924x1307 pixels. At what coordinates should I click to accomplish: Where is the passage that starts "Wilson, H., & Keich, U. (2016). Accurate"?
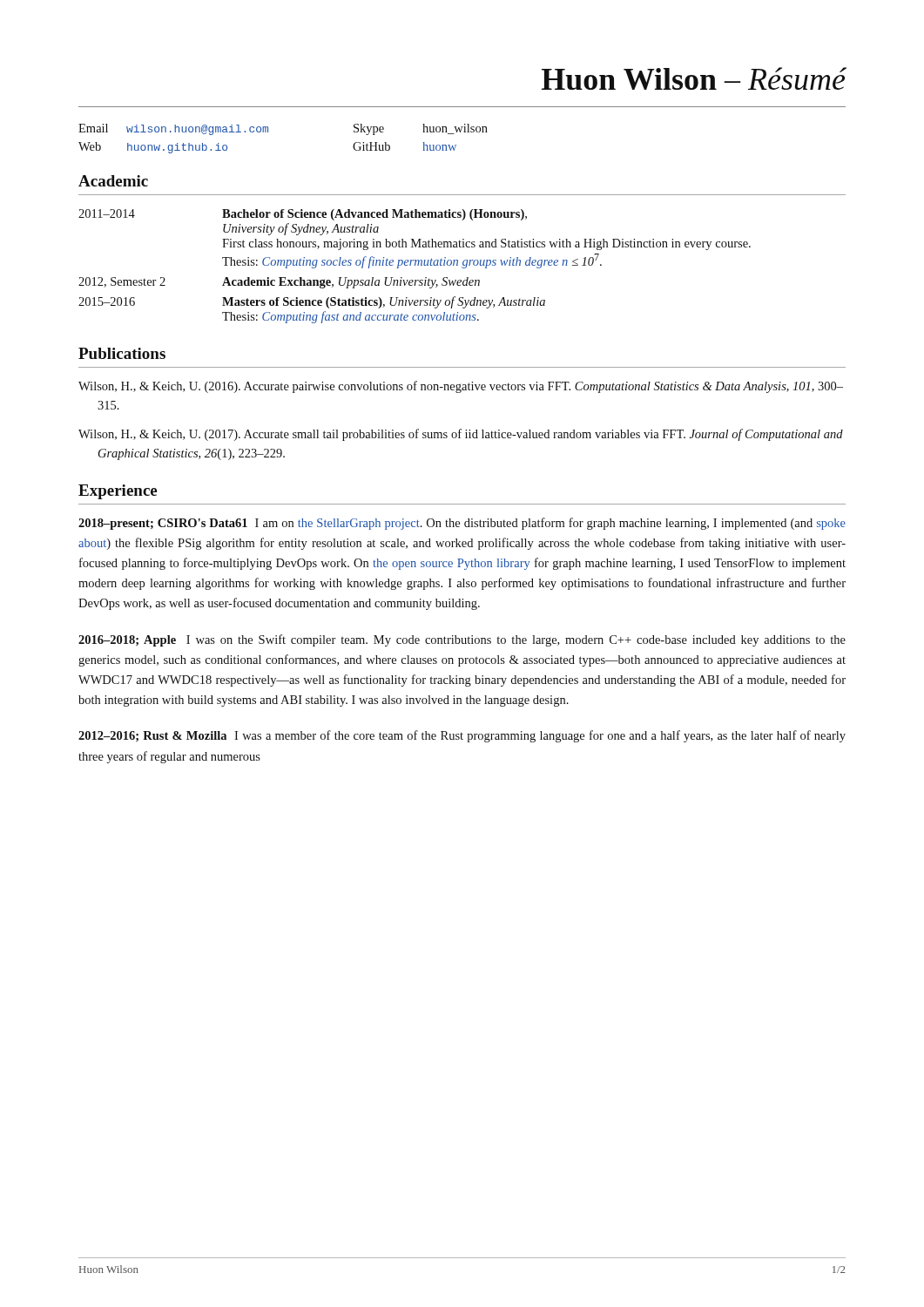462,396
